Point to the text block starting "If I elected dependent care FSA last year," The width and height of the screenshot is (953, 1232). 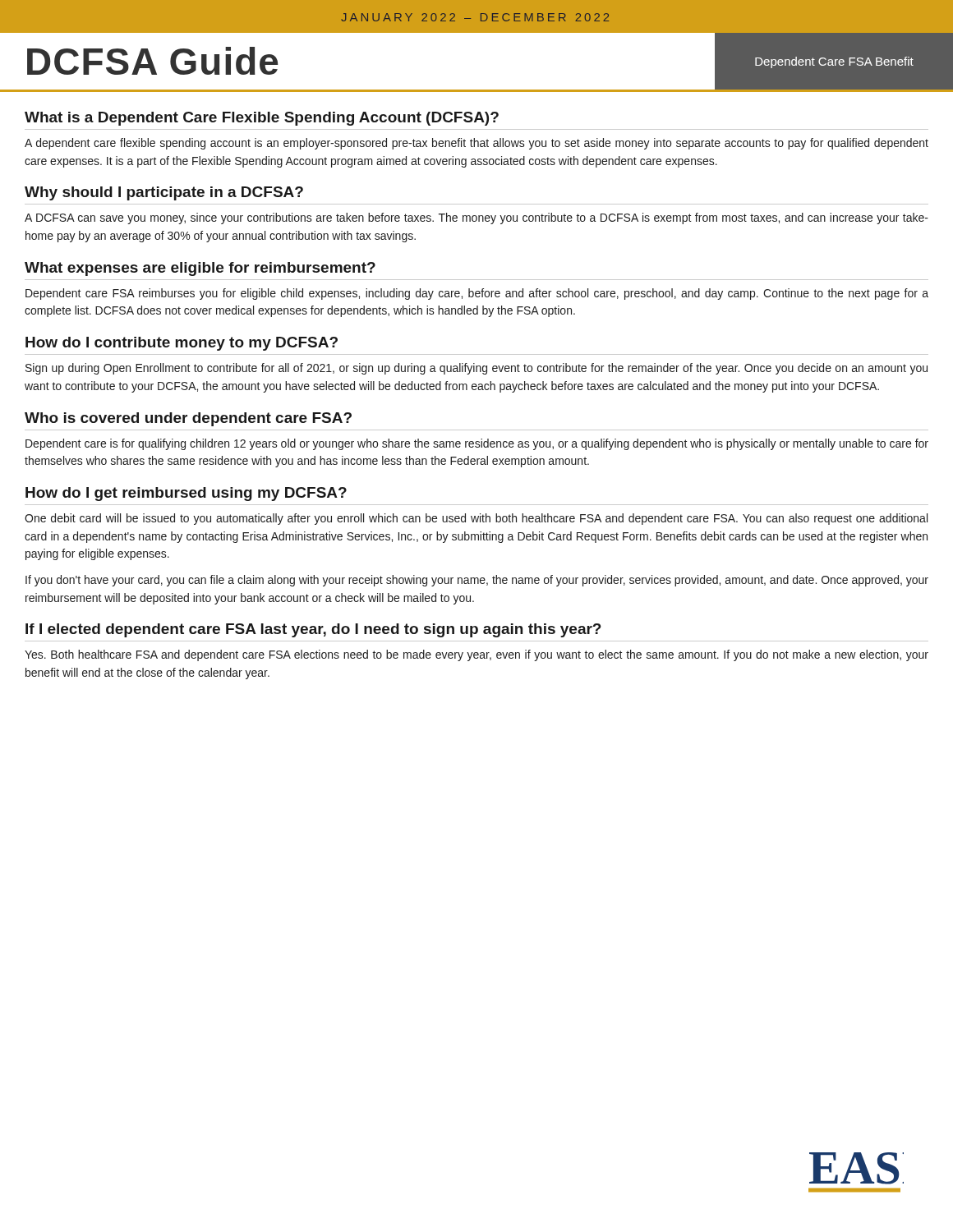click(476, 629)
